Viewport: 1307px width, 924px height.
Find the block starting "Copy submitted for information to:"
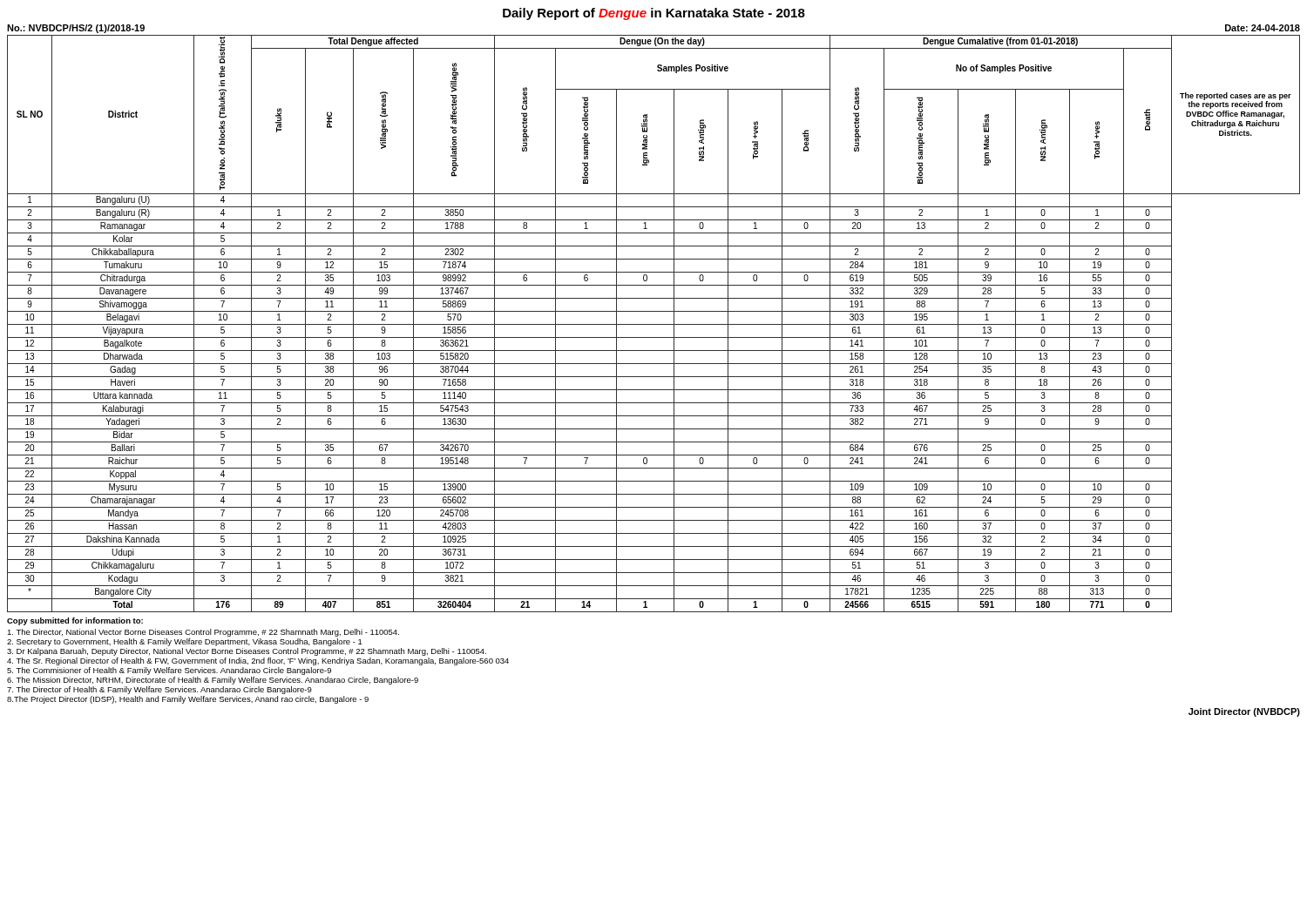pyautogui.click(x=75, y=621)
